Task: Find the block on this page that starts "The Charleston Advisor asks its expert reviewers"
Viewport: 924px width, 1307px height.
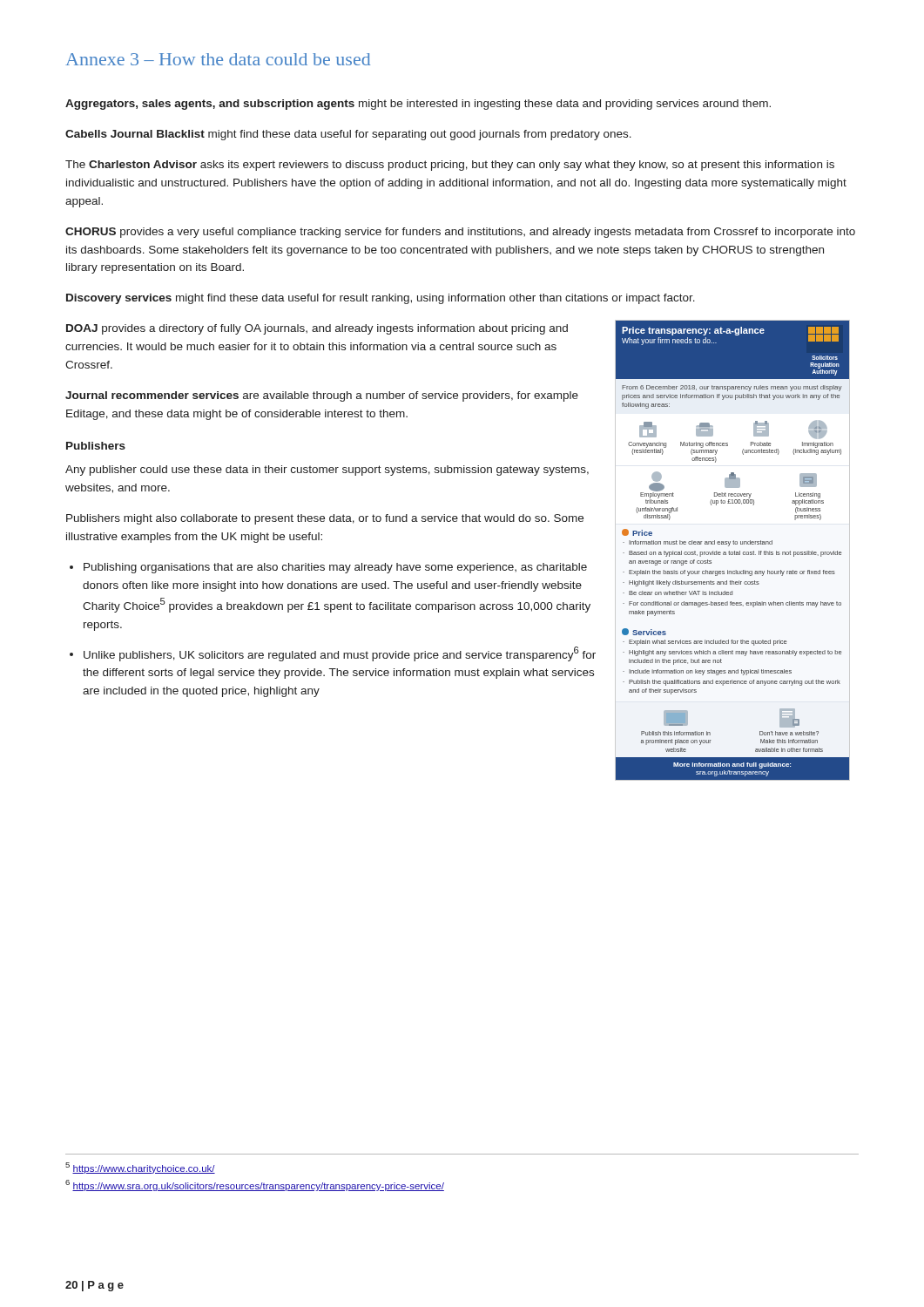Action: click(456, 182)
